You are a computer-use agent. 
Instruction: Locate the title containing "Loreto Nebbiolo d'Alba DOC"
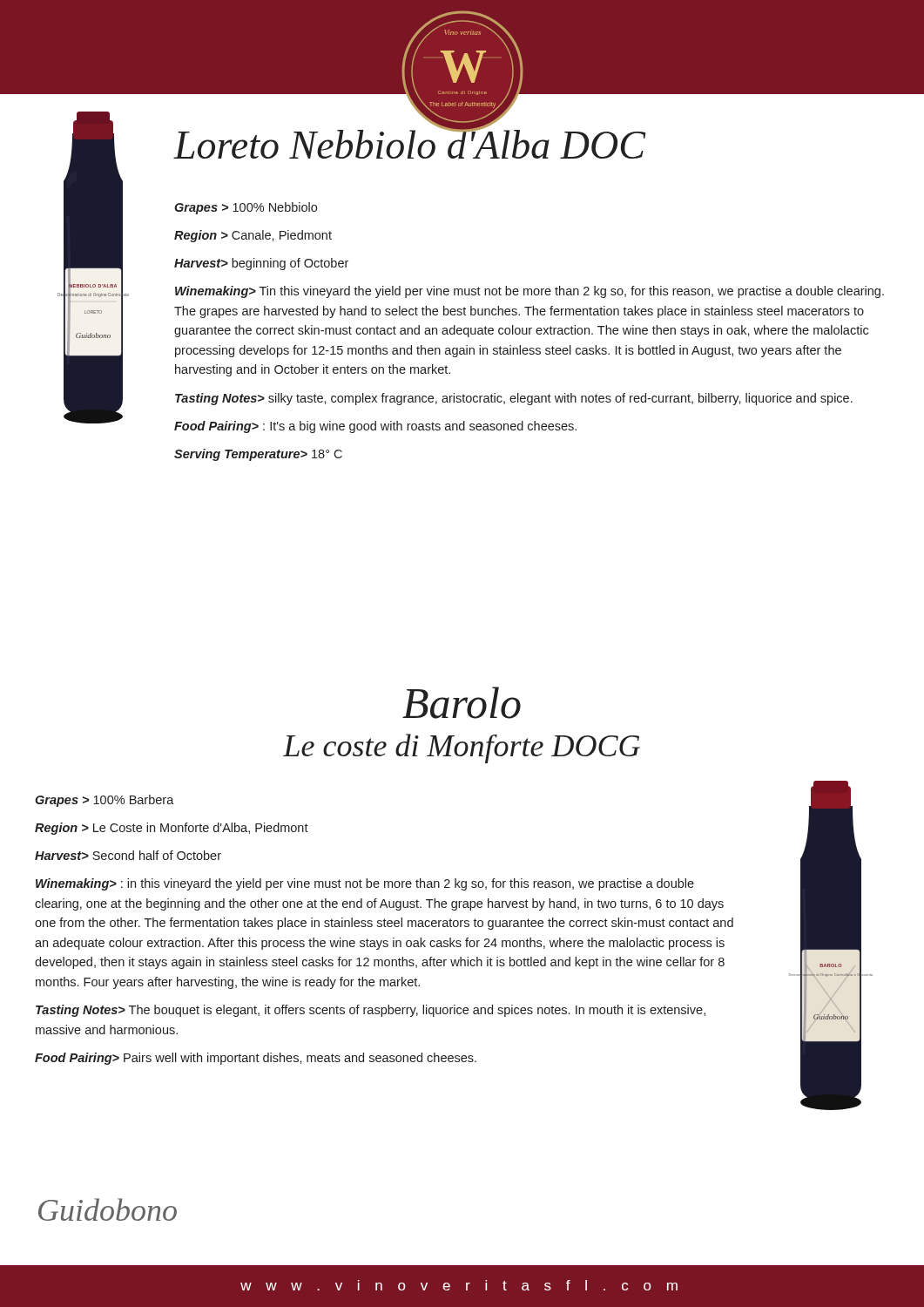click(x=532, y=146)
